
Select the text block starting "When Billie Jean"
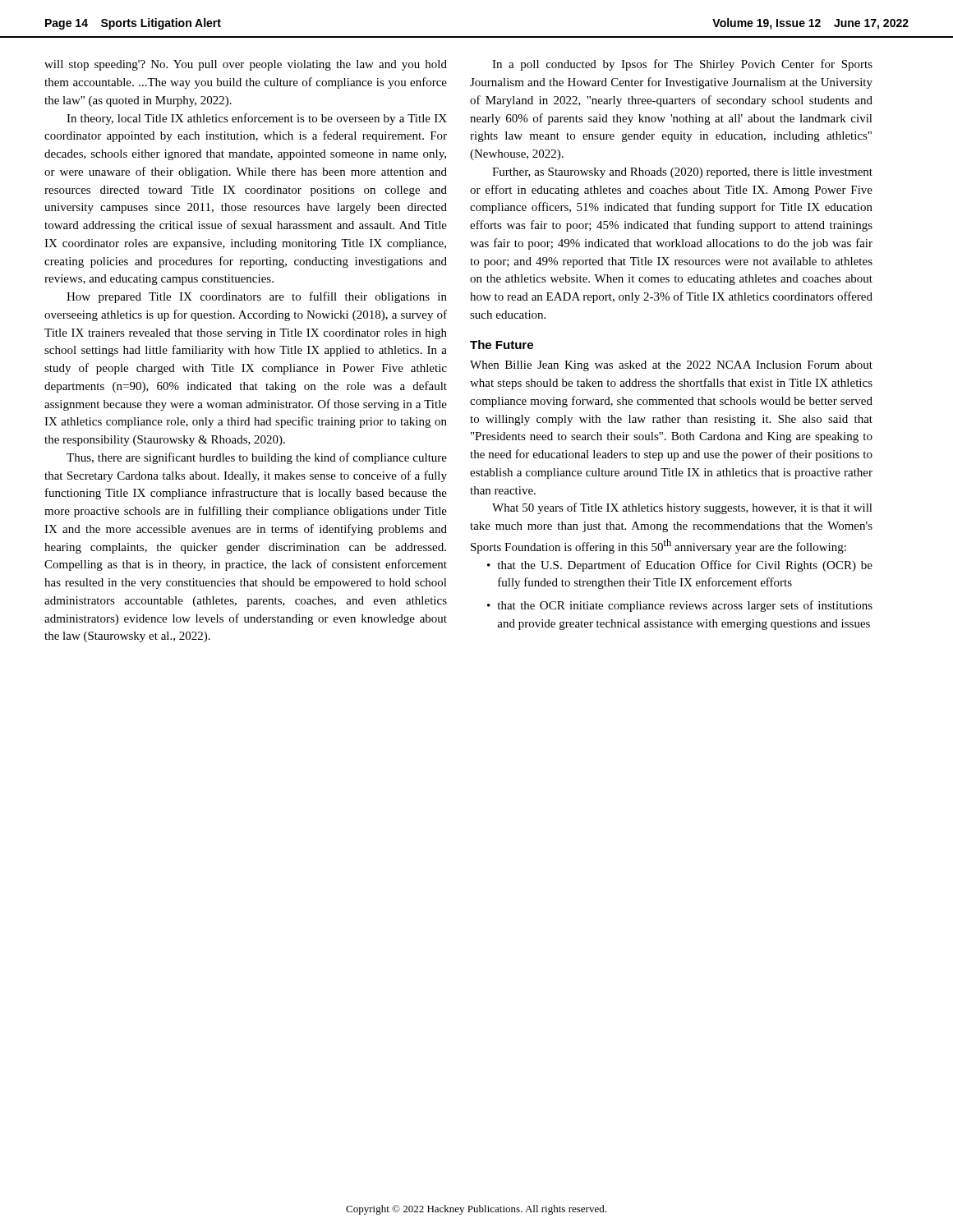click(x=671, y=457)
